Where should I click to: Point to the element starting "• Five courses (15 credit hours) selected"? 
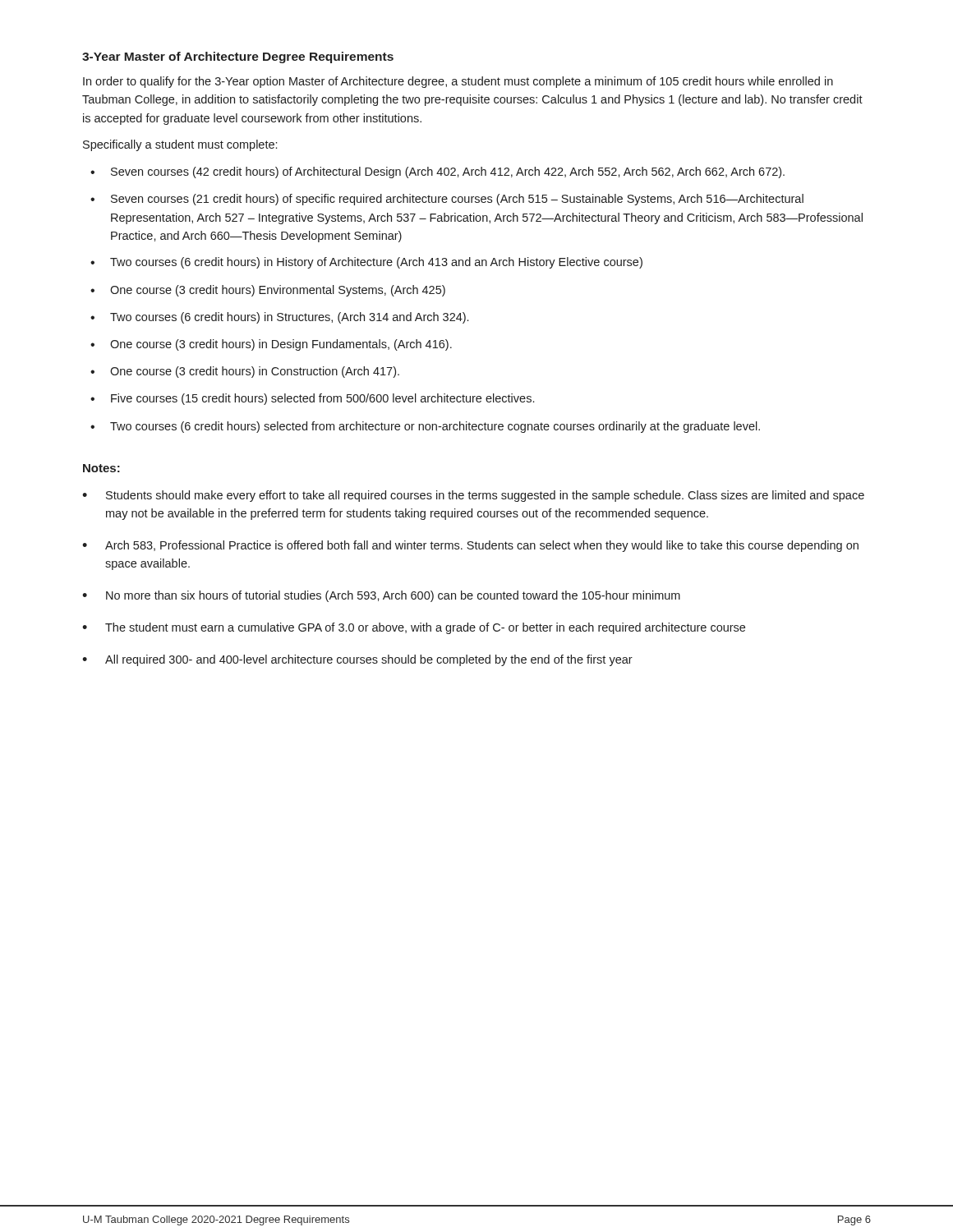481,399
